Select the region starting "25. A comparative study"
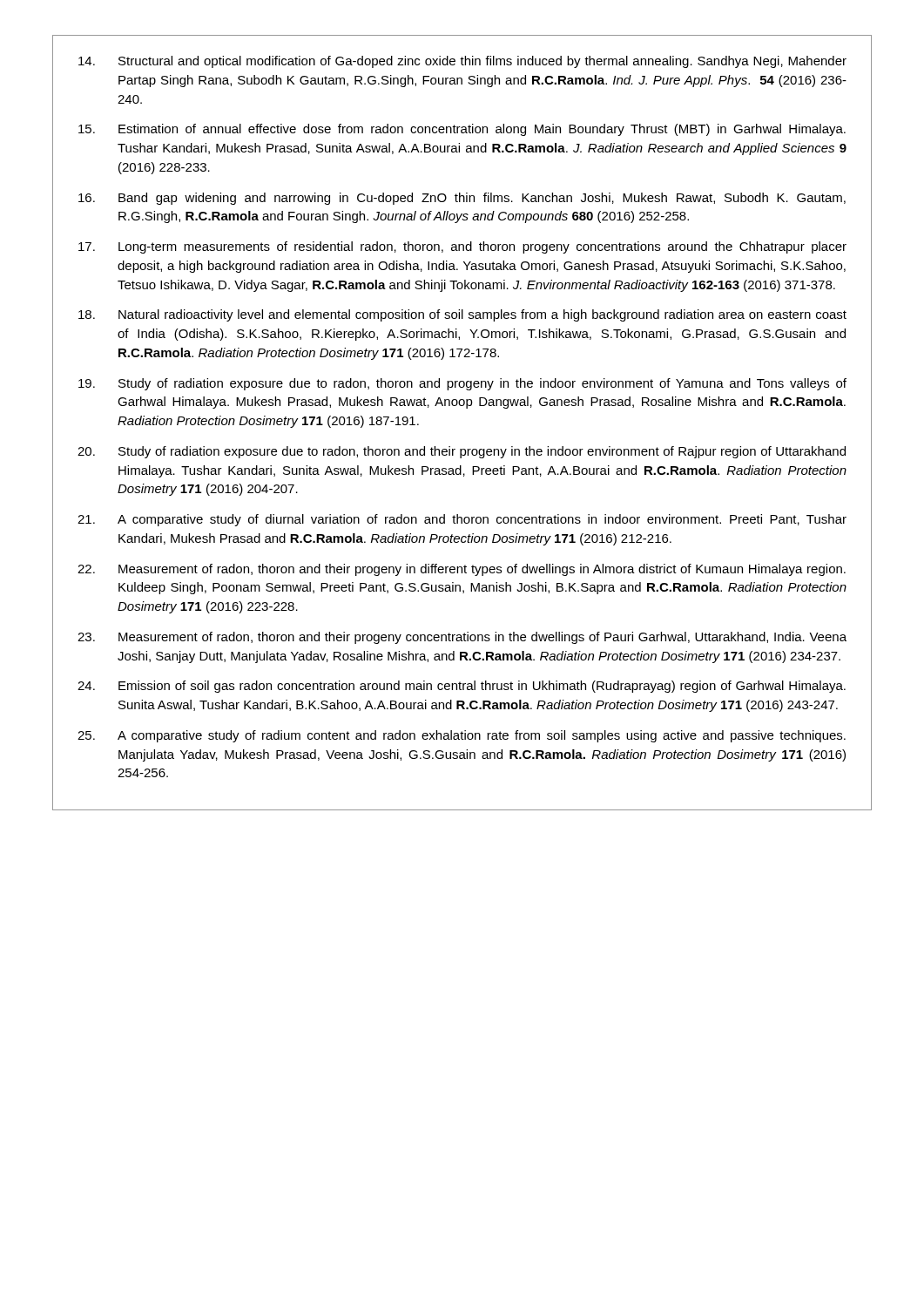Image resolution: width=924 pixels, height=1307 pixels. pyautogui.click(x=462, y=754)
